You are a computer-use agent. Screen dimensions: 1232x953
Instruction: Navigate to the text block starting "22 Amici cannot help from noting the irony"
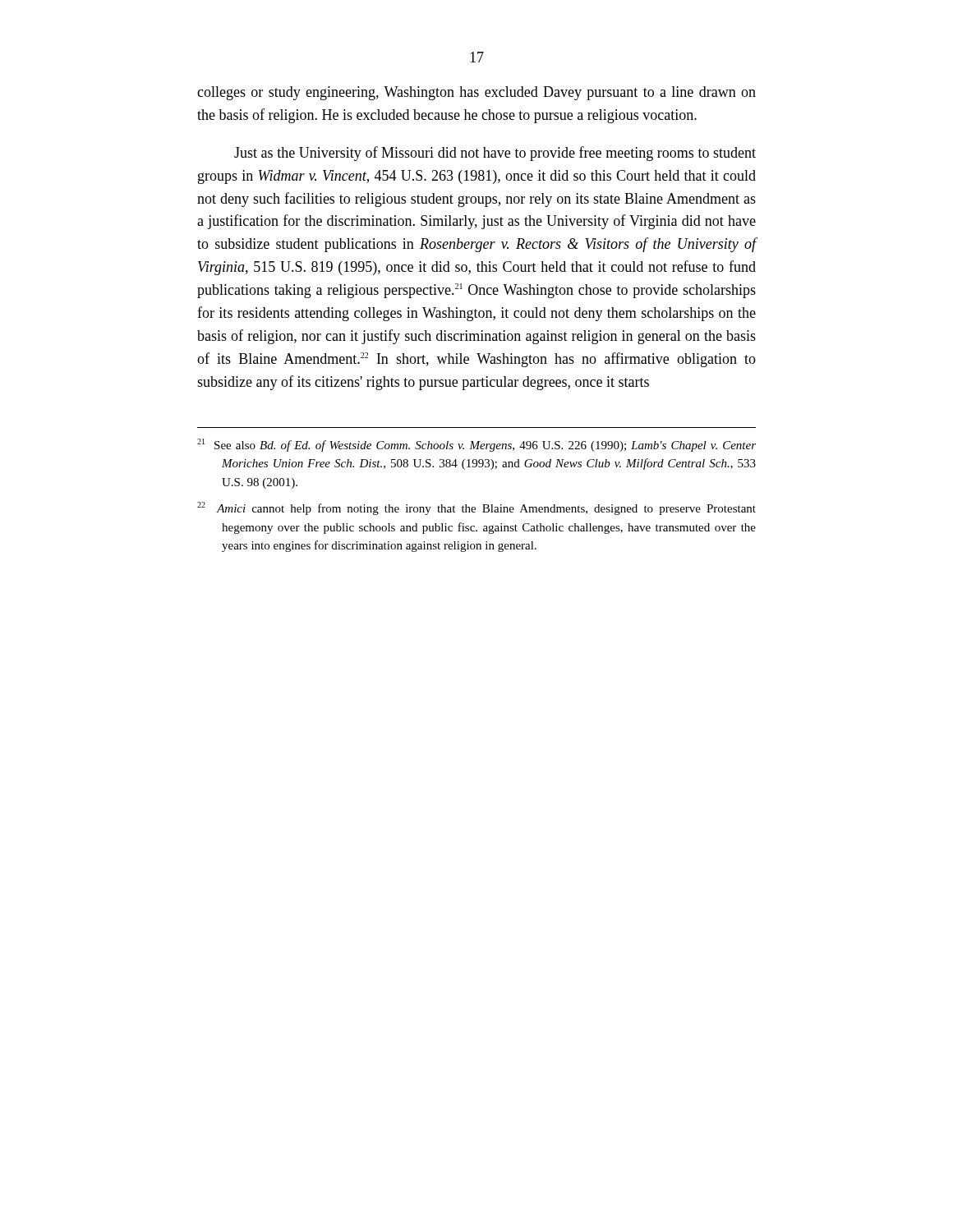(x=476, y=526)
